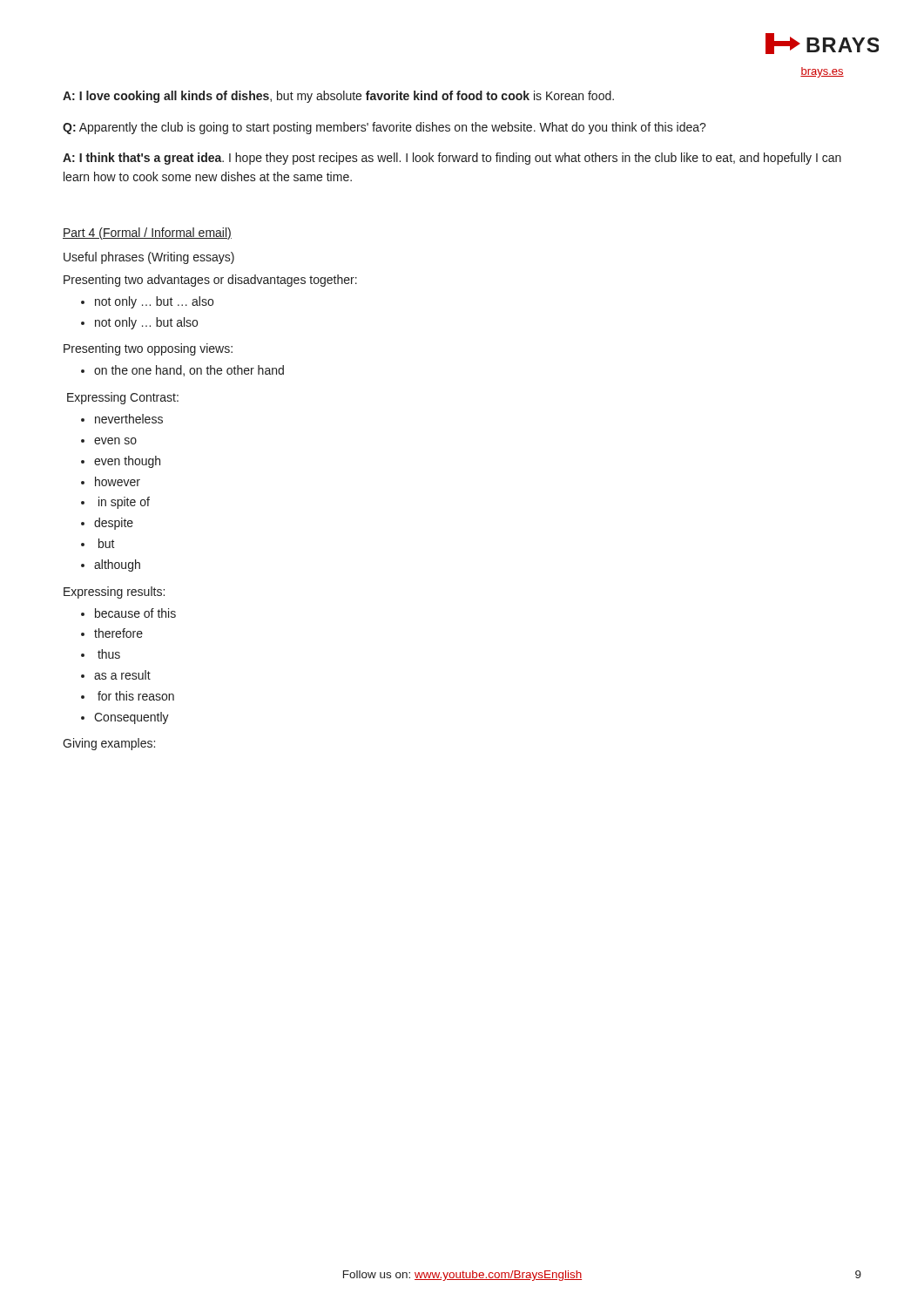The height and width of the screenshot is (1307, 924).
Task: Click where it says "even though"
Action: click(128, 461)
